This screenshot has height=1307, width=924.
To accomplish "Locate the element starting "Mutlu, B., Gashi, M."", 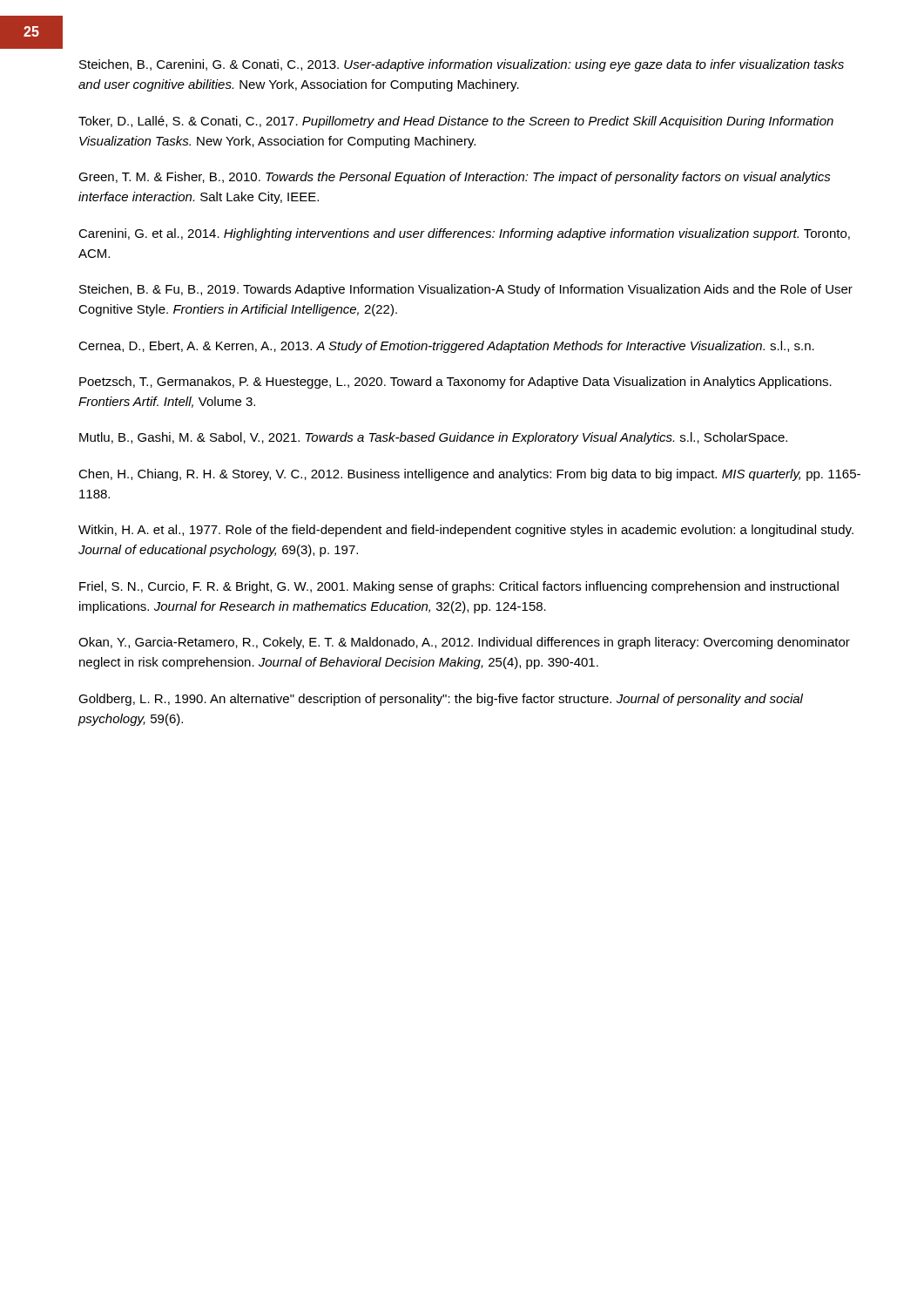I will tap(433, 437).
